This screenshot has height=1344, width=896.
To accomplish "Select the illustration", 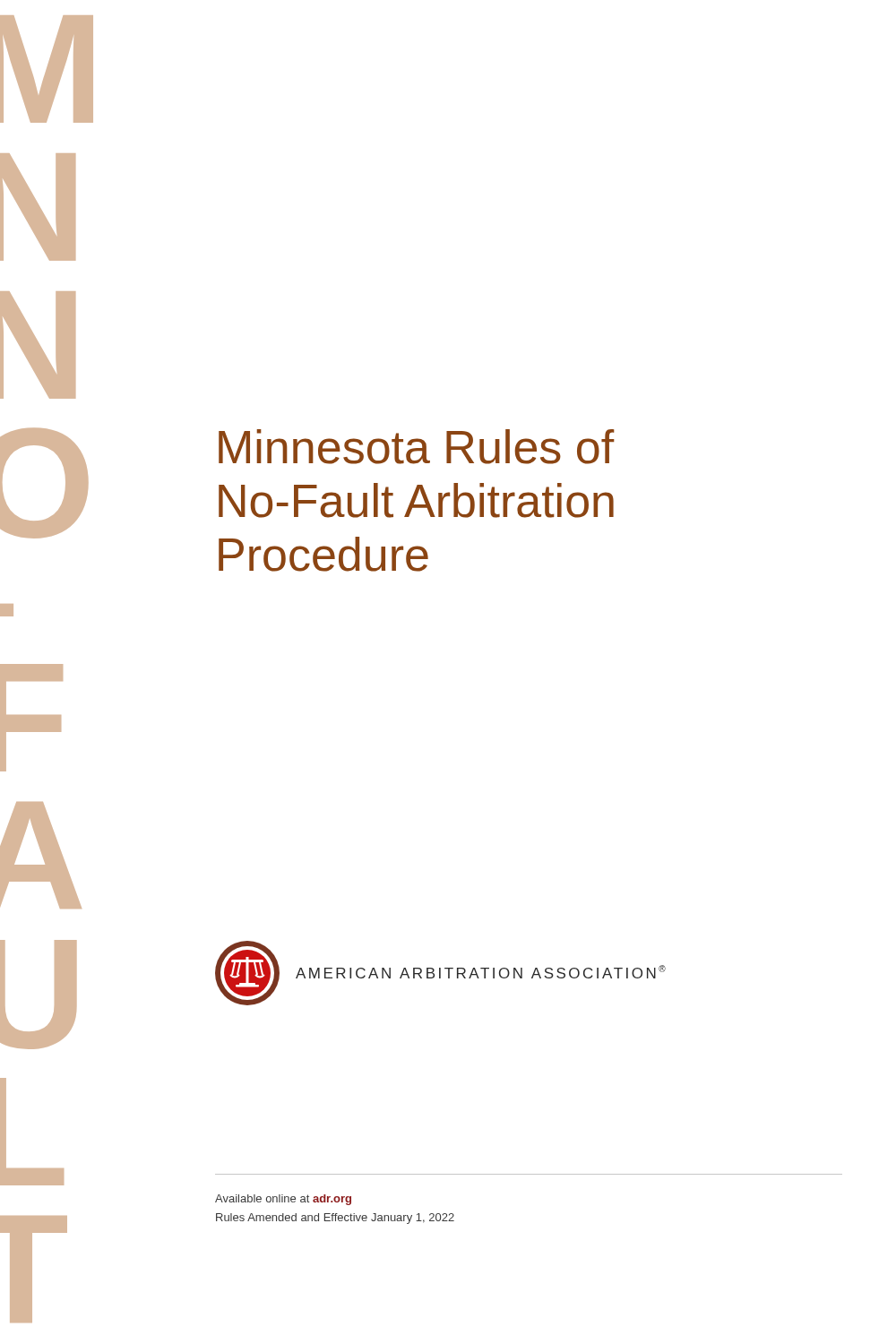I will tap(85, 672).
